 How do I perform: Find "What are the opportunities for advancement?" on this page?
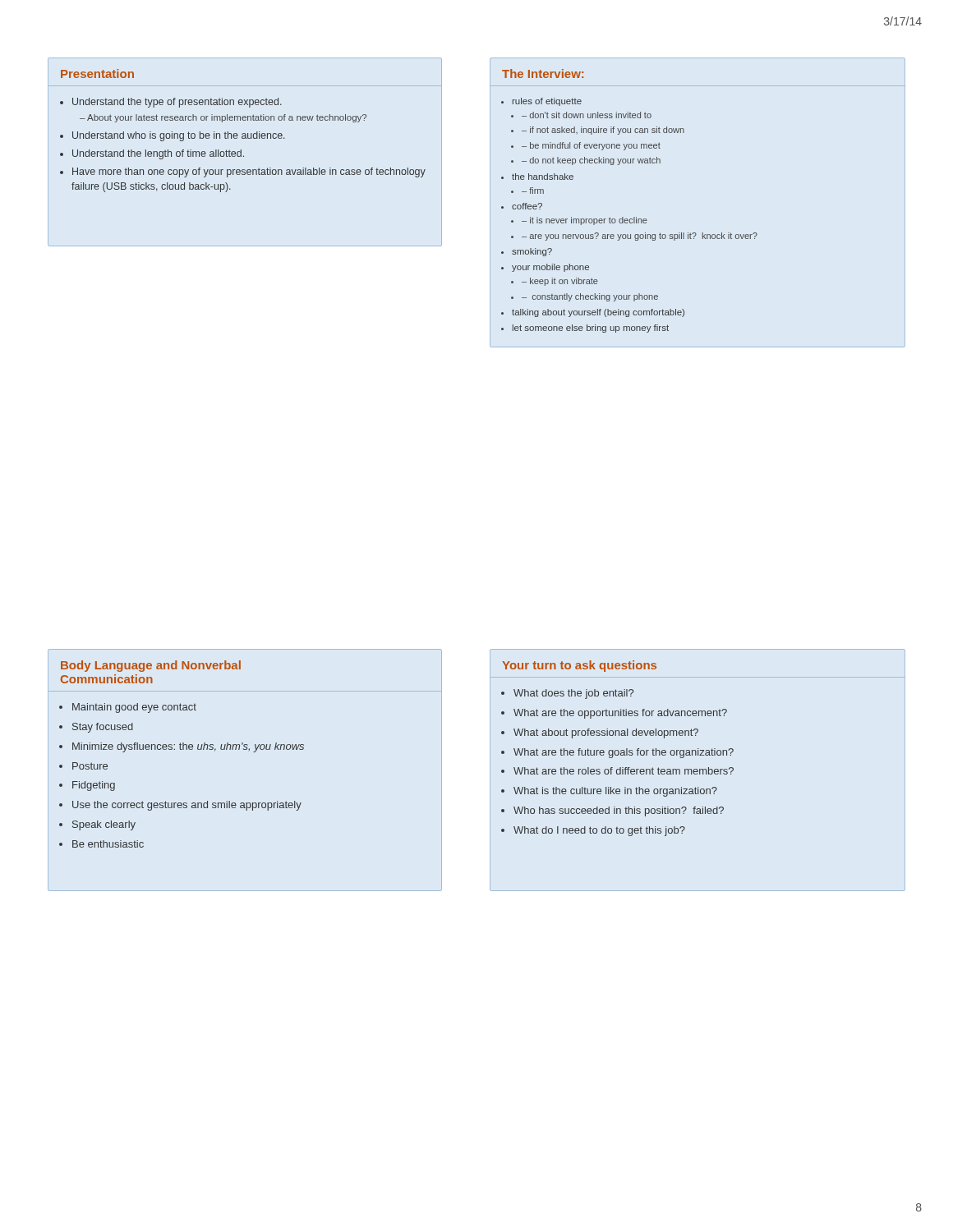tap(620, 712)
